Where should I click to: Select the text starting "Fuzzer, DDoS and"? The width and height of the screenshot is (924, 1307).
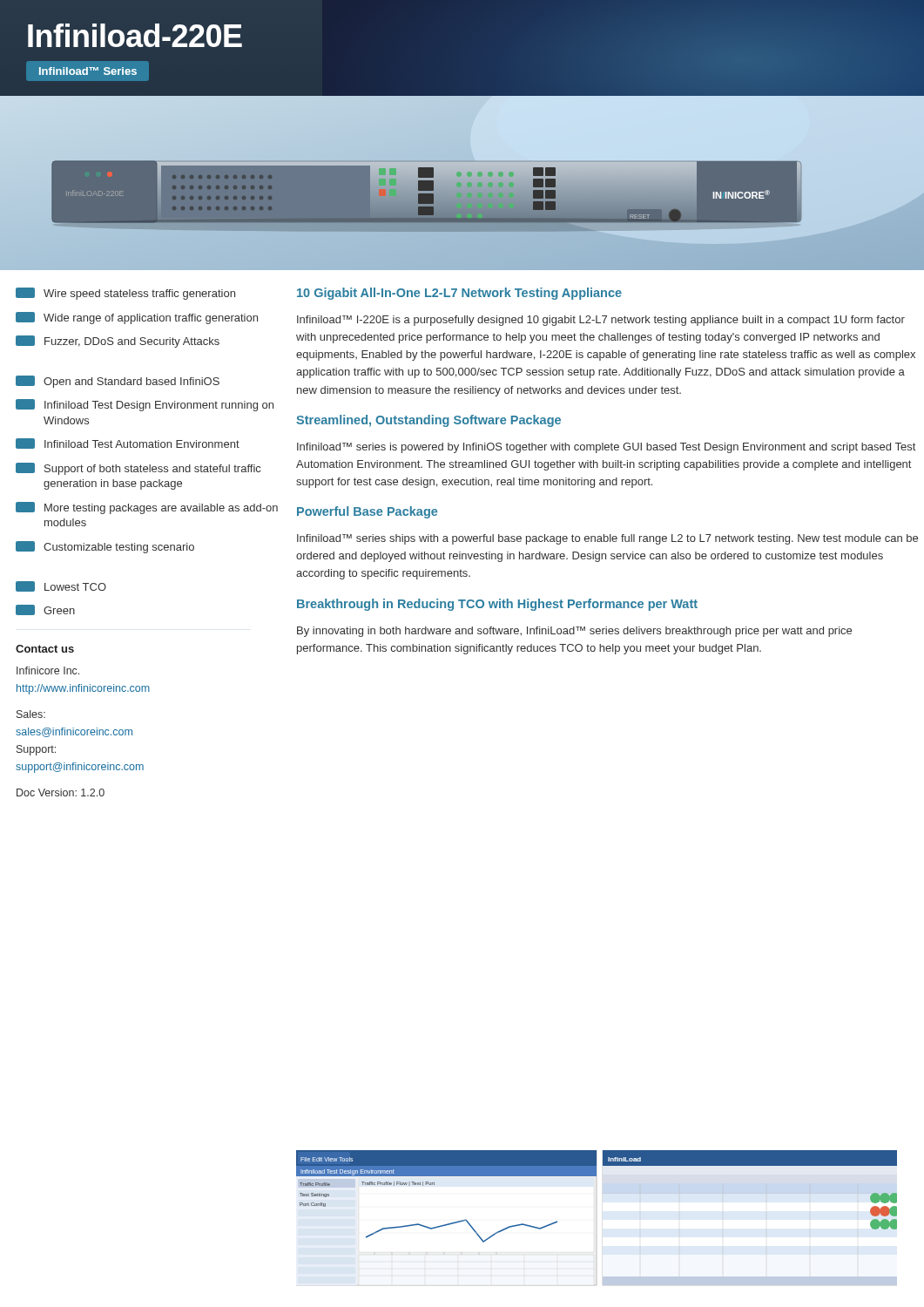[x=118, y=341]
